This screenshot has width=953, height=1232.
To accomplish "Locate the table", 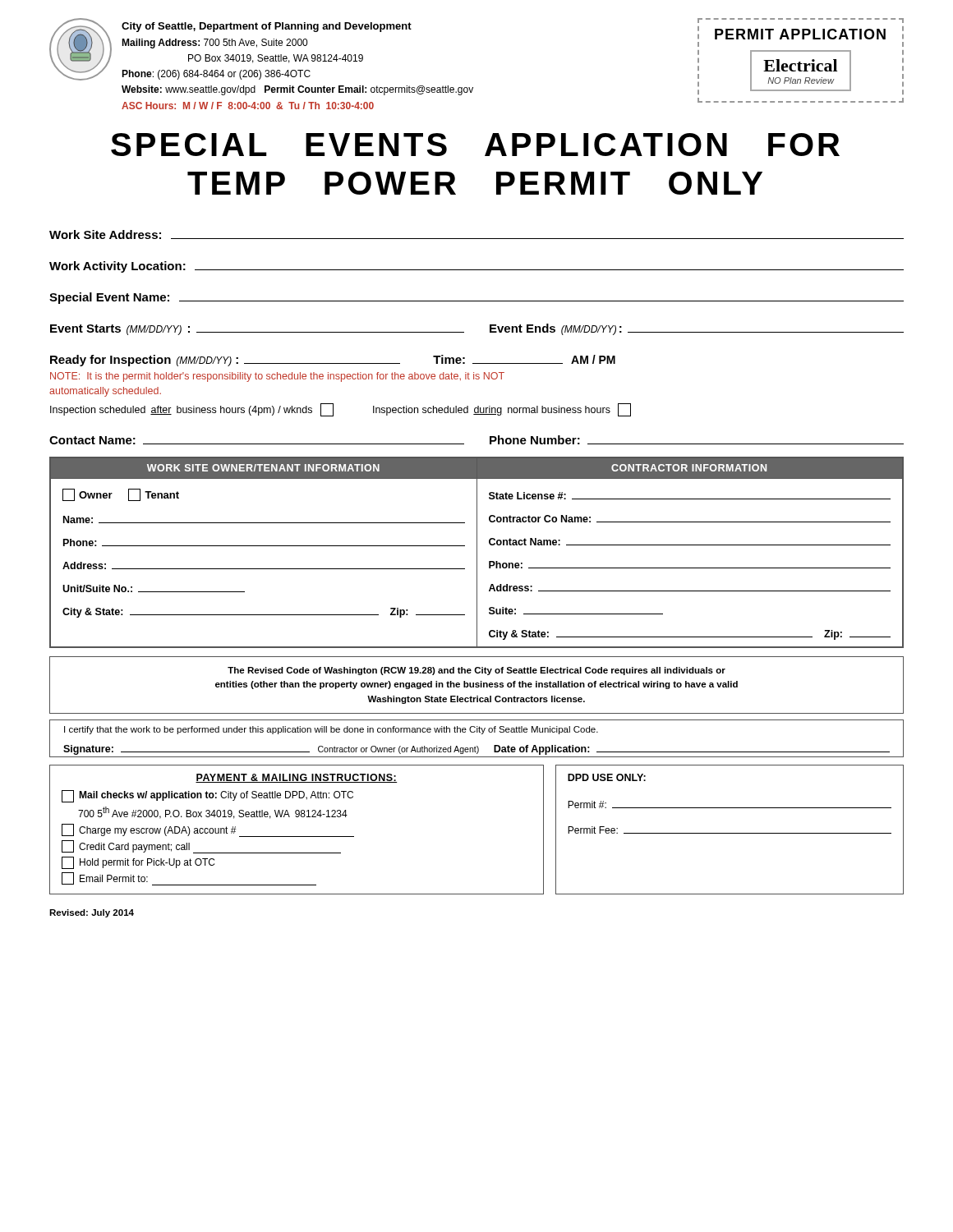I will [476, 552].
